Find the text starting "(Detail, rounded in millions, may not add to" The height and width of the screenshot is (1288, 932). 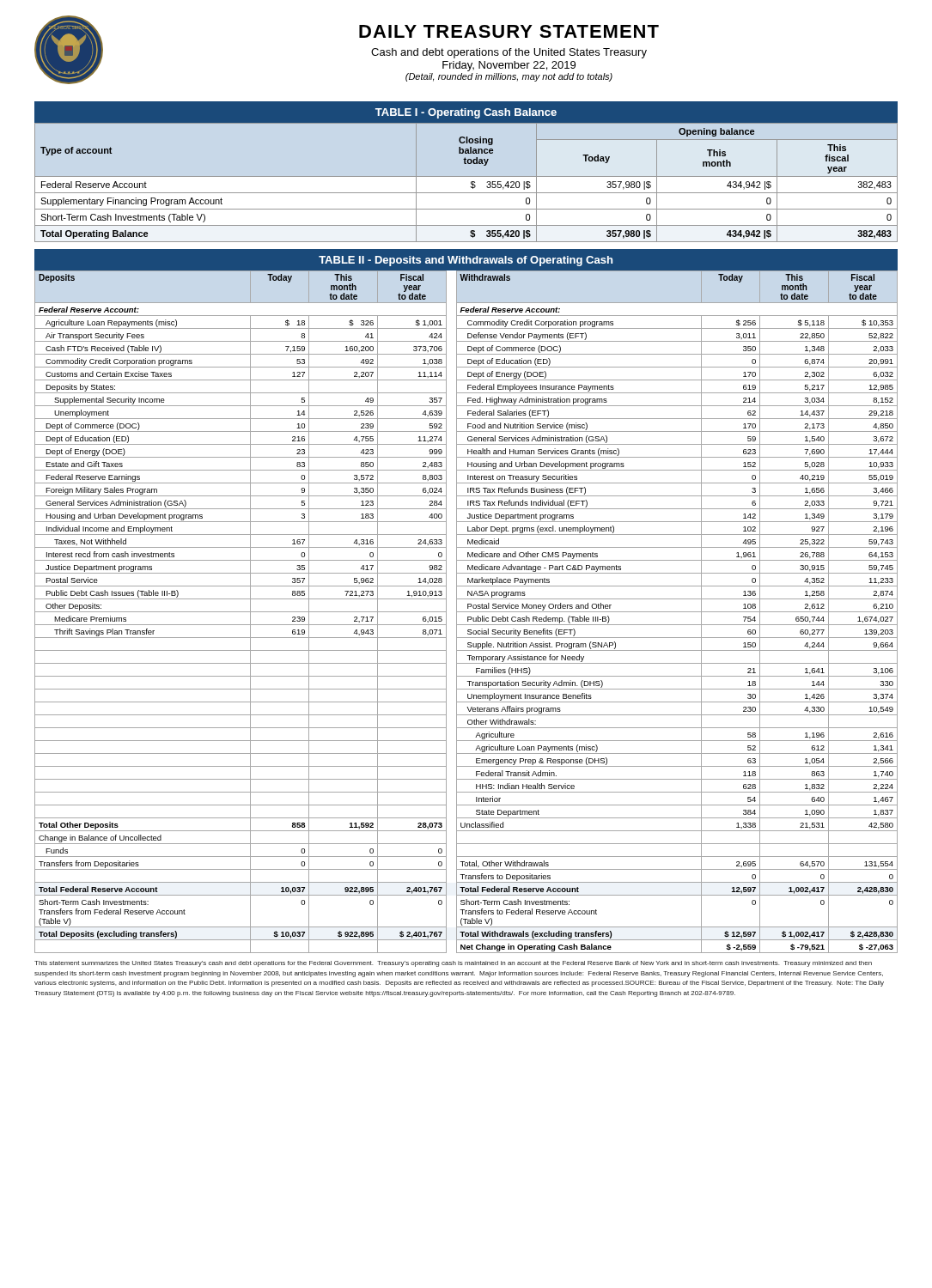[x=509, y=76]
